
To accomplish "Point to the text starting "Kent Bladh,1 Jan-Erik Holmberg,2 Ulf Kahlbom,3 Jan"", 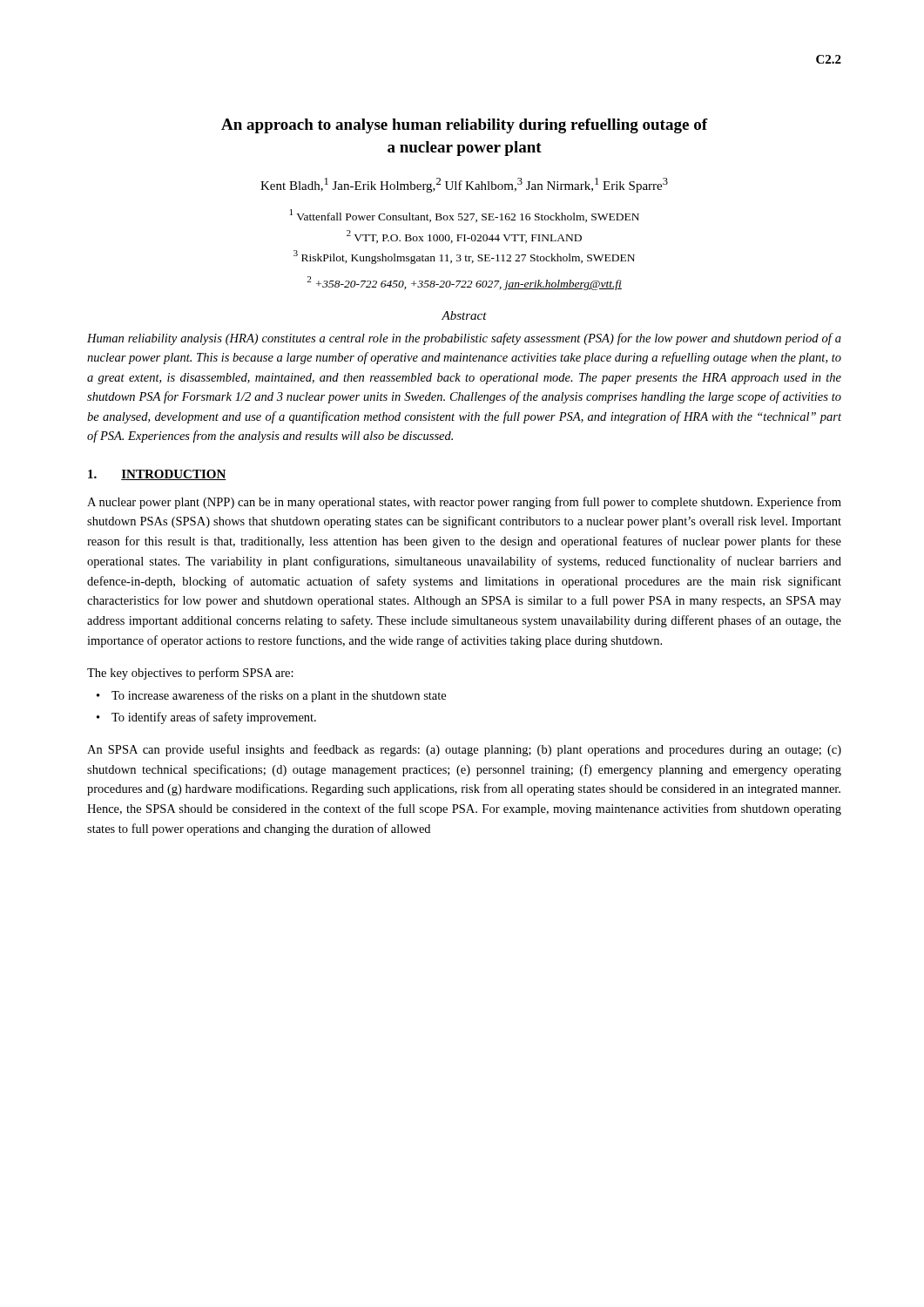I will [x=464, y=184].
